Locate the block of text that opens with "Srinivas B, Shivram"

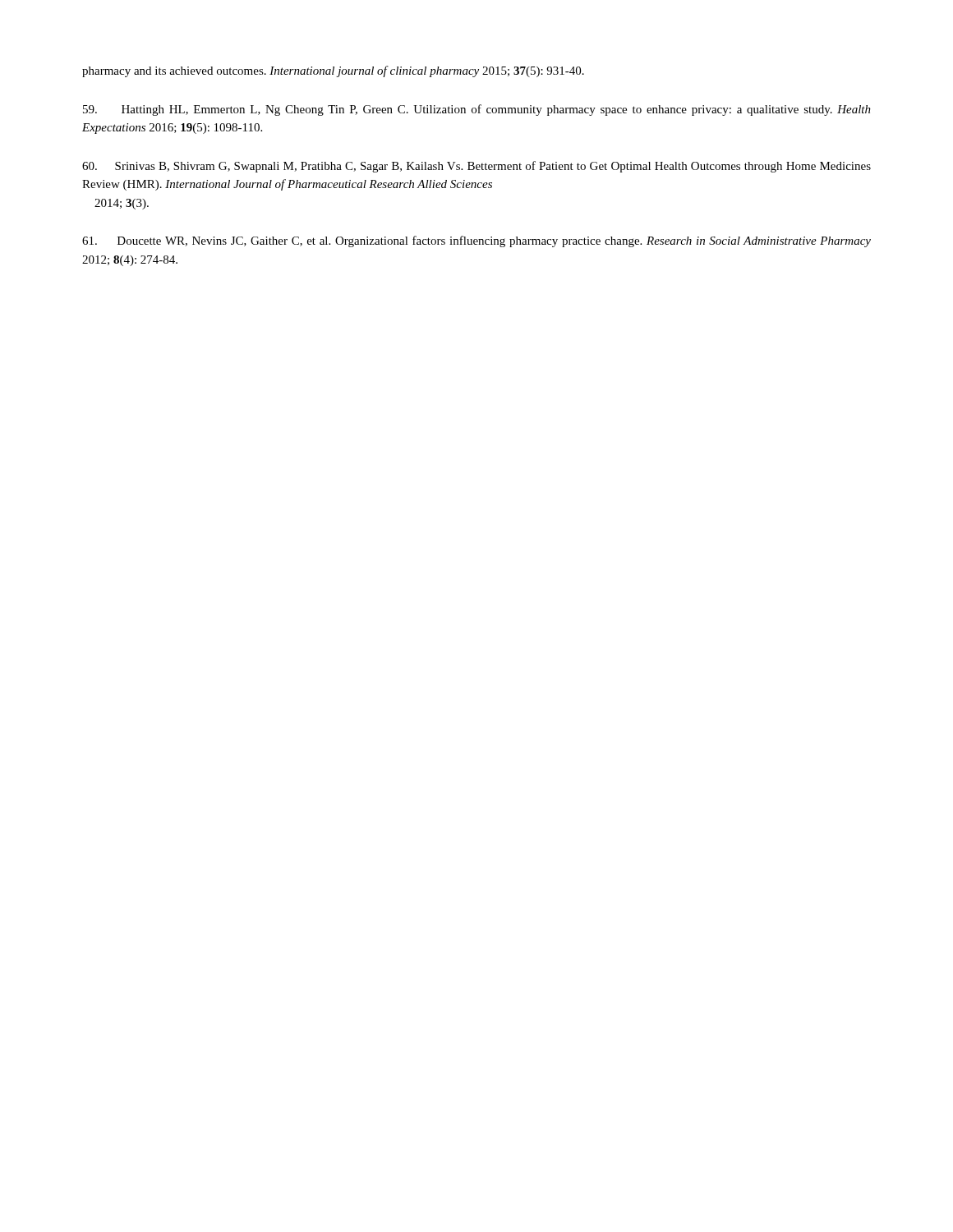coord(476,184)
